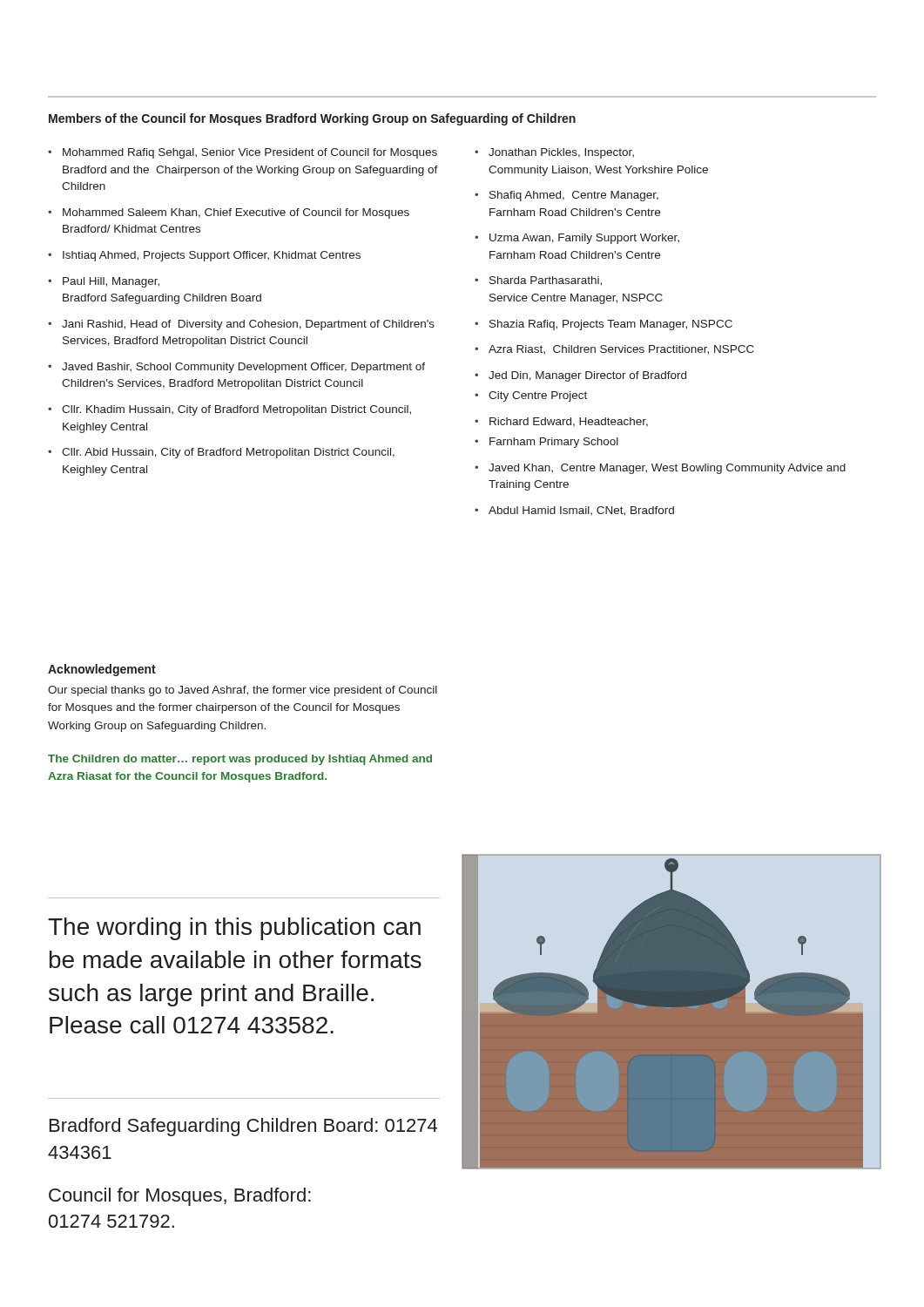Locate the list item that reads "• Jed Din, Manager Director of Bradford"
Viewport: 924px width, 1307px height.
671,376
